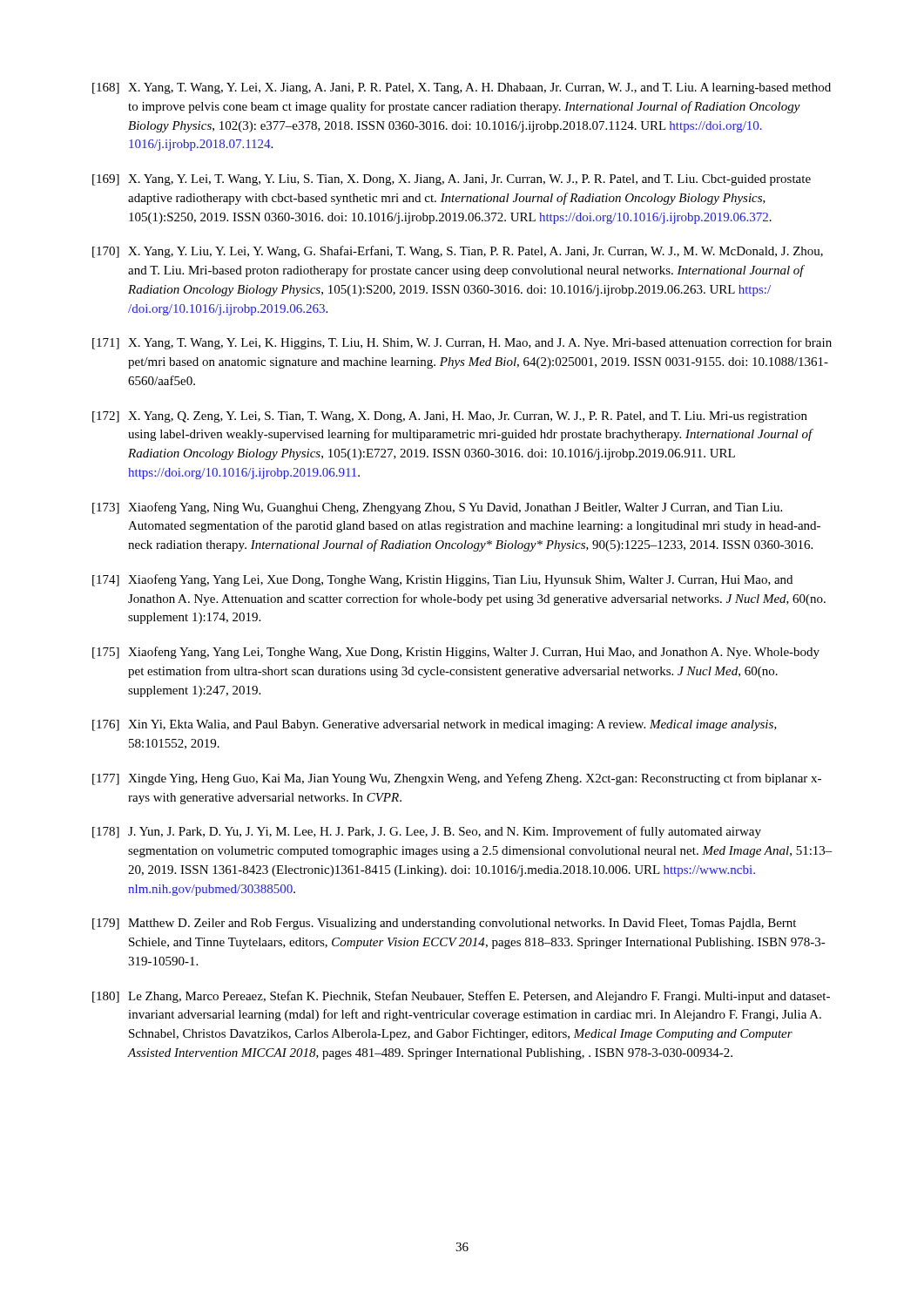
Task: Point to the block beginning "[179] Matthew D. Zeiler and Rob"
Action: click(462, 943)
